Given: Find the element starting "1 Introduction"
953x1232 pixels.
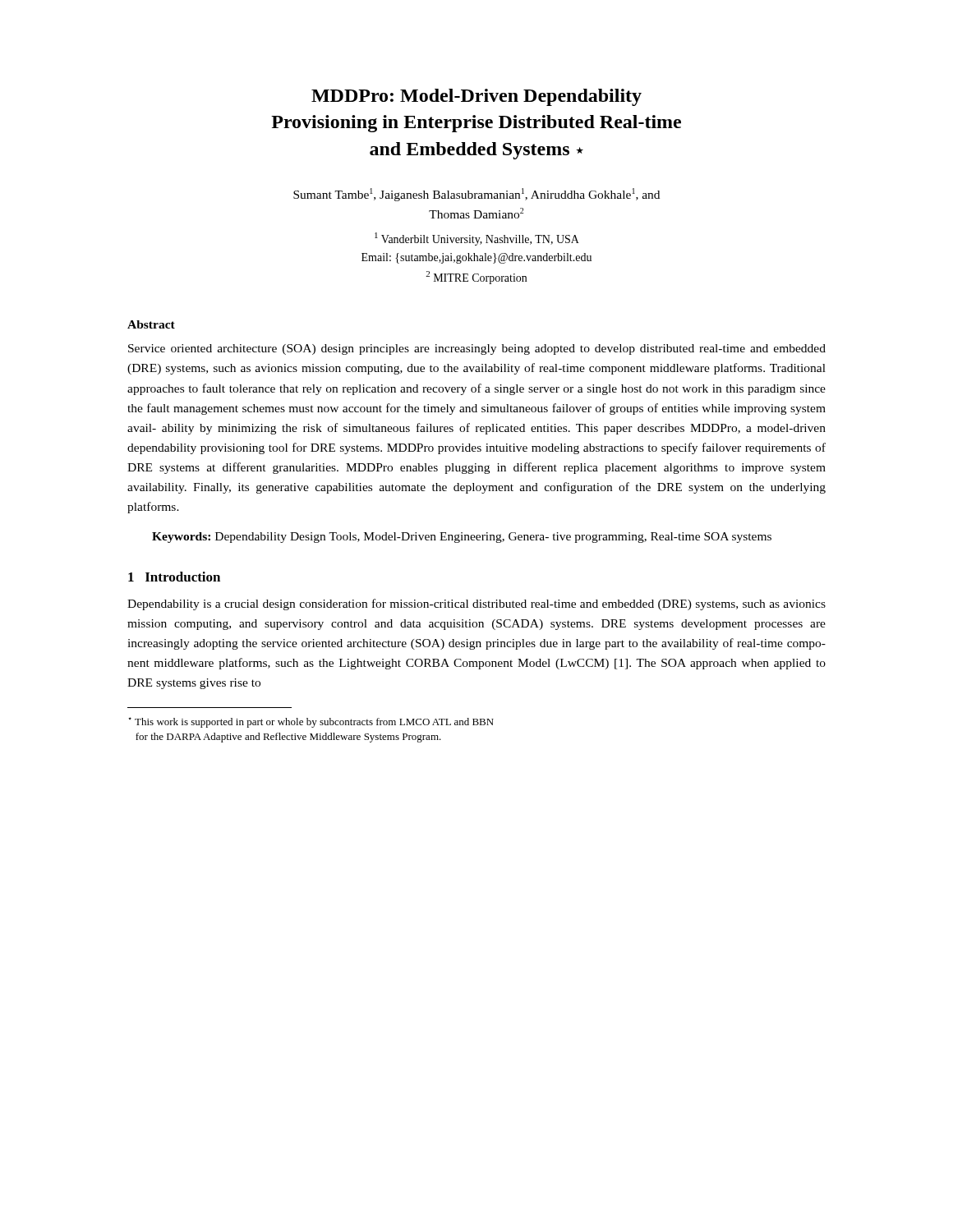Looking at the screenshot, I should [x=174, y=577].
